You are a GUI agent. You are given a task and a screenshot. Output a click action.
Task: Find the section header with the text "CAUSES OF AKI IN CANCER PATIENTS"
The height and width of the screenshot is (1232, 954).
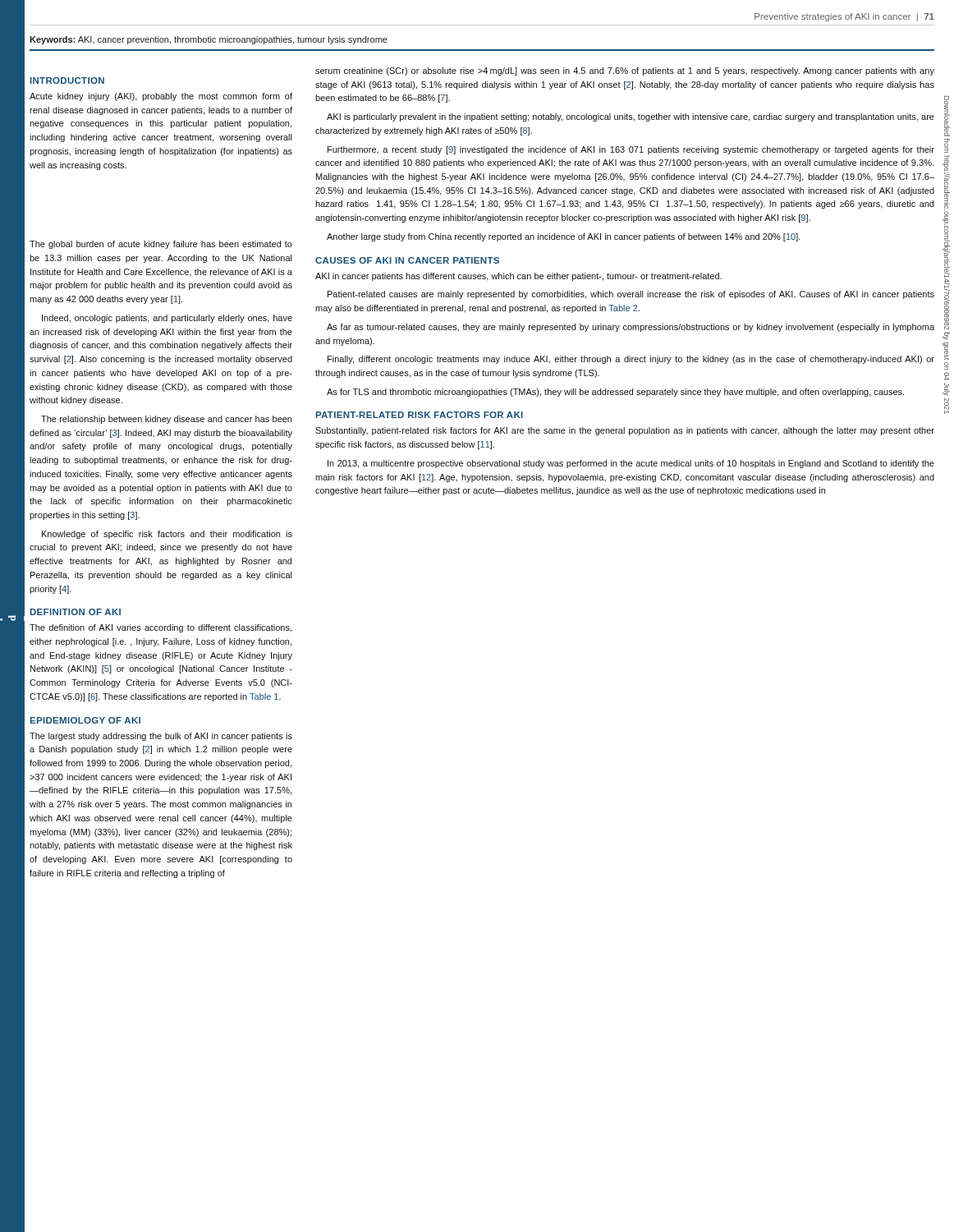tap(408, 260)
